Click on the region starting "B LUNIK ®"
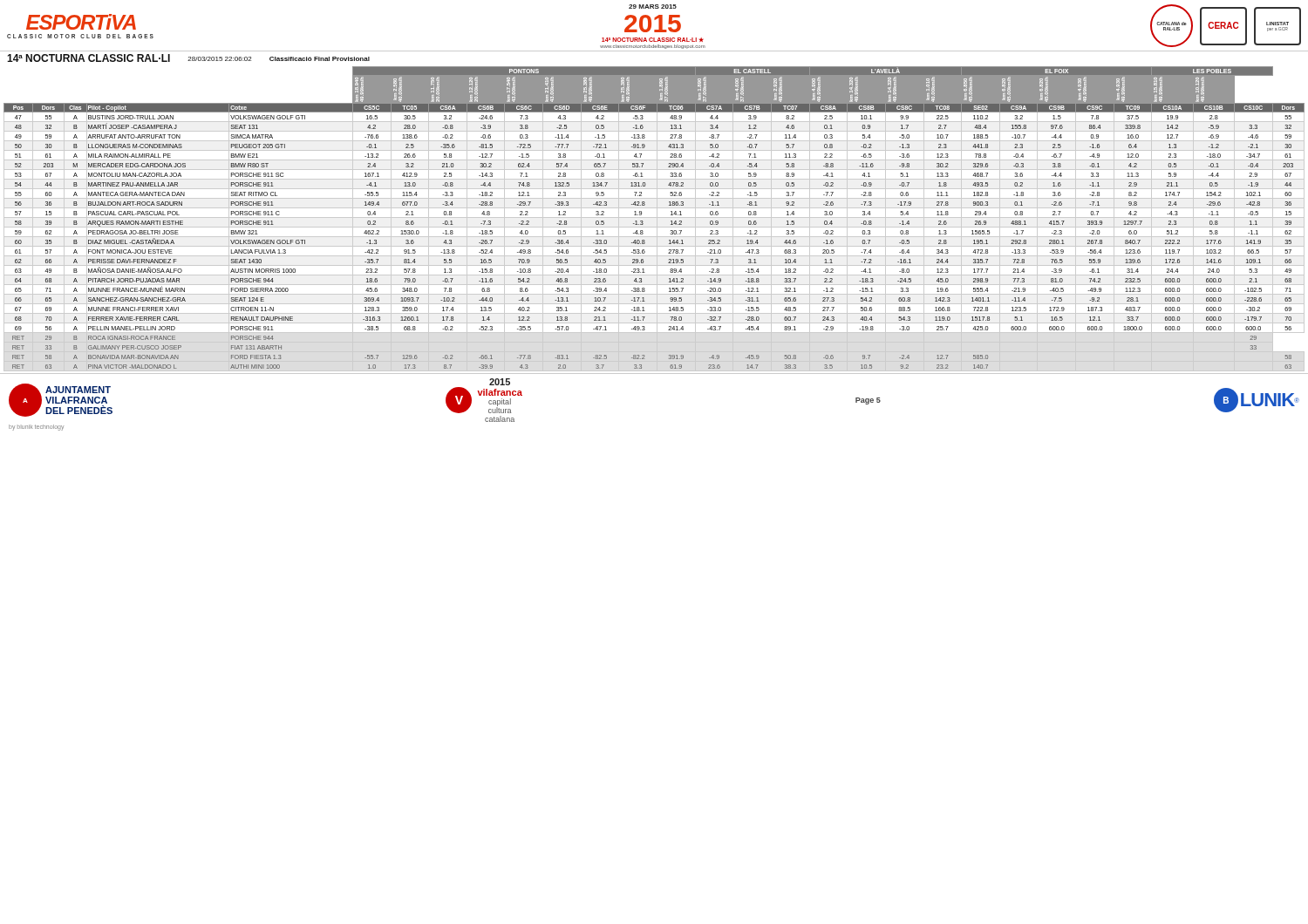The width and height of the screenshot is (1308, 924). [x=1256, y=400]
